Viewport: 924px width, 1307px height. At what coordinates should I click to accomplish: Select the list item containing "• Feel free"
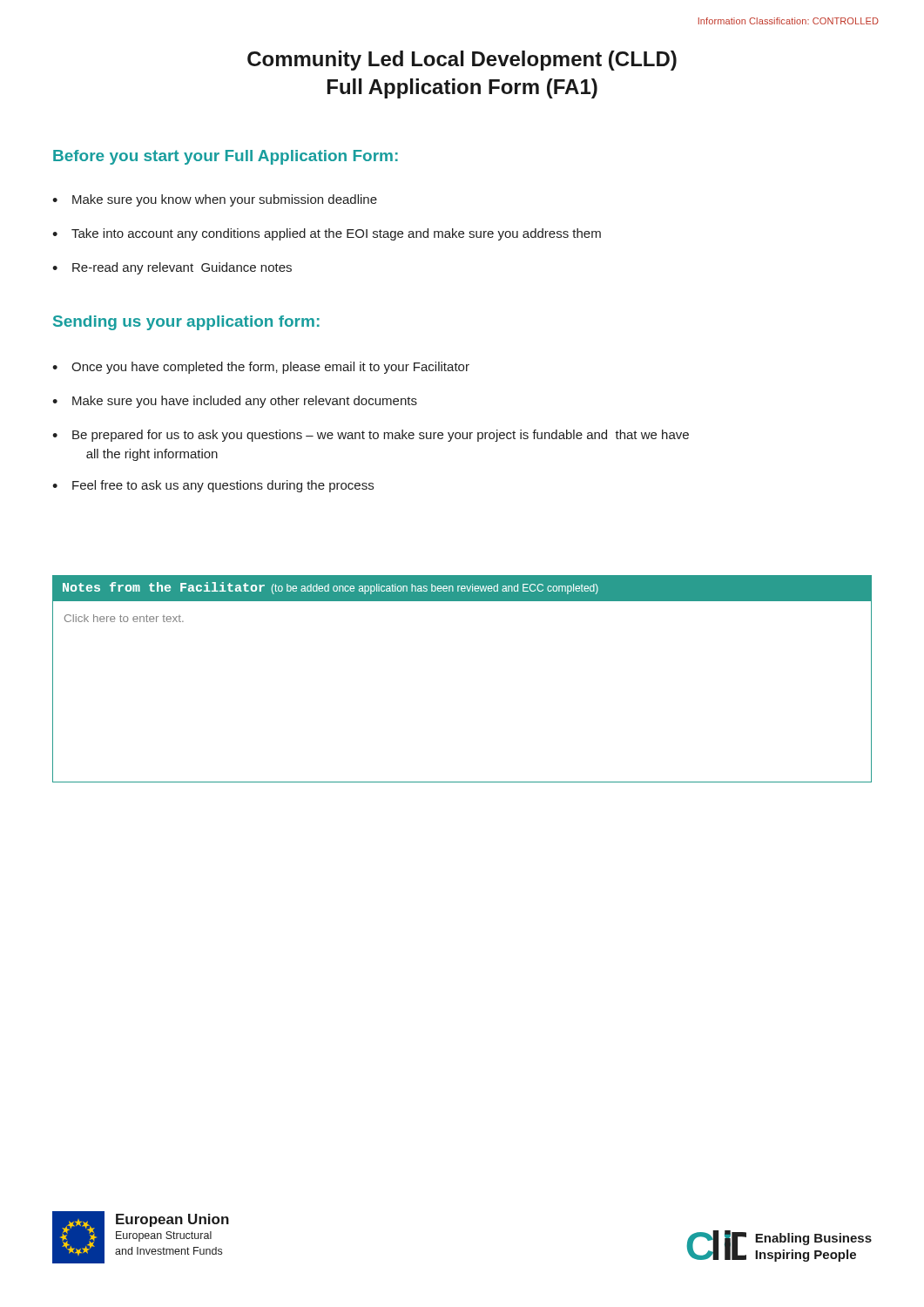[x=213, y=486]
